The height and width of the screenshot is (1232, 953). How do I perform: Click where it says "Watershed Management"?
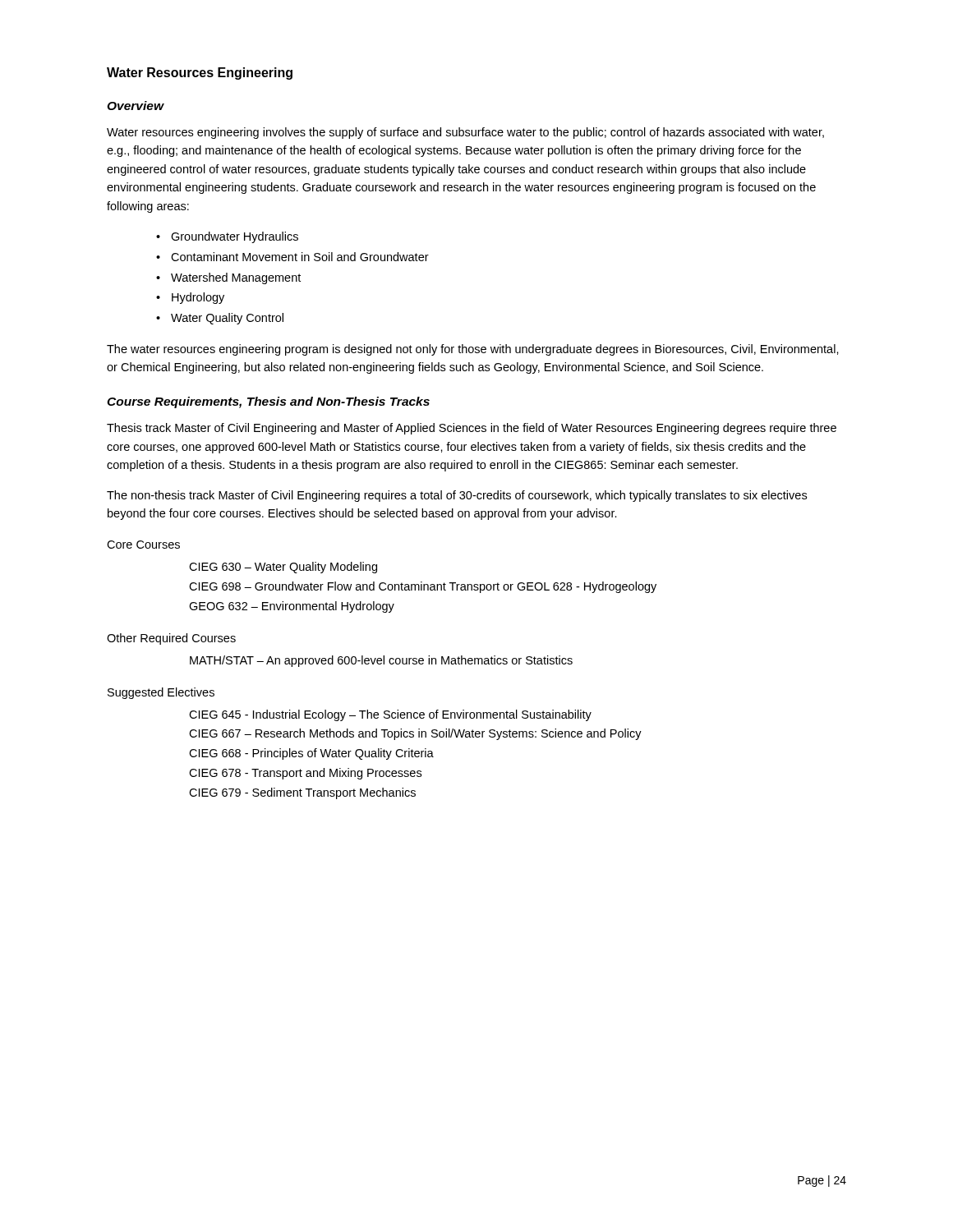tap(236, 277)
